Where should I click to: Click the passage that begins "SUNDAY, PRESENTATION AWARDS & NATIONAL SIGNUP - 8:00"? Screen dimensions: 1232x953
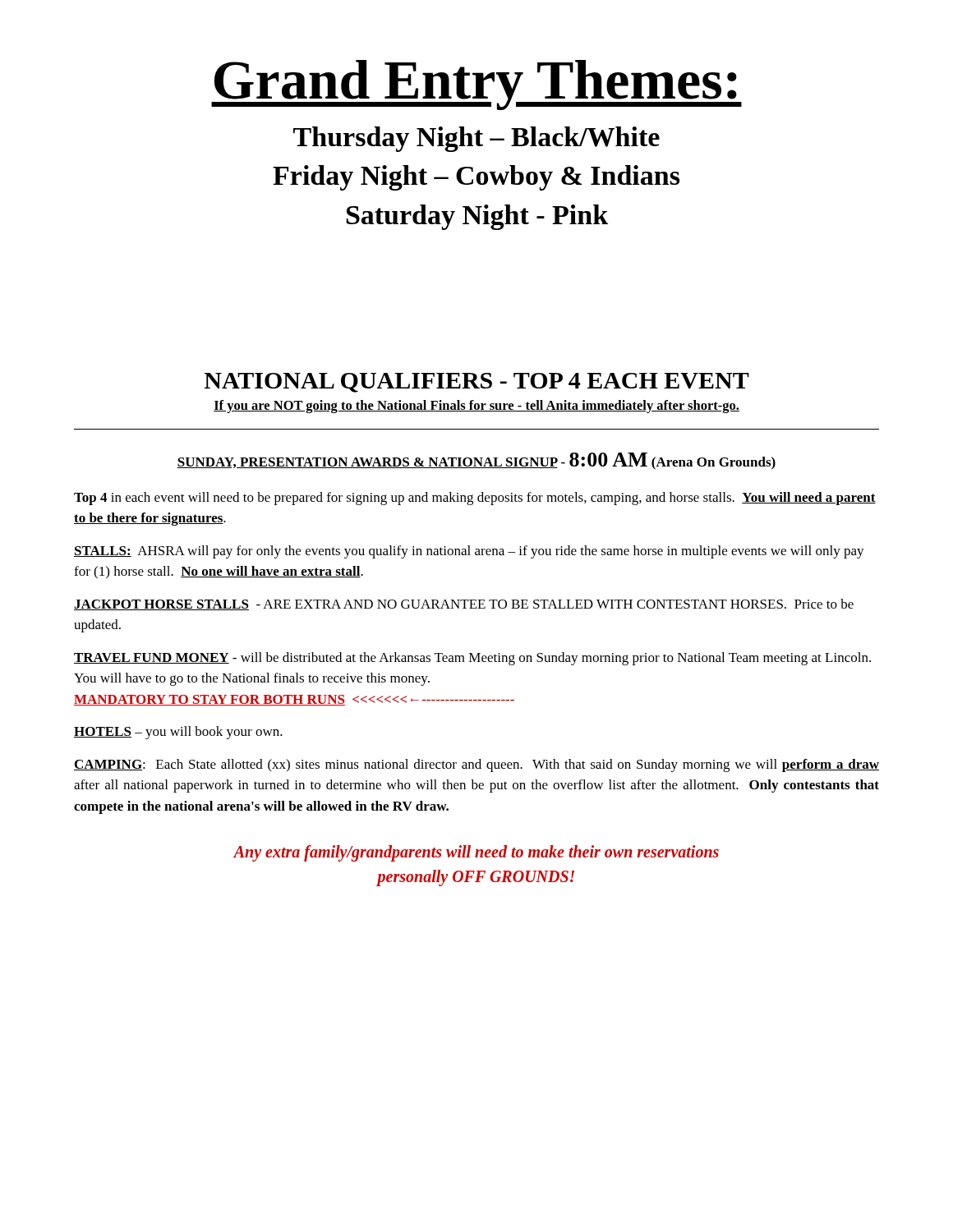tap(476, 459)
